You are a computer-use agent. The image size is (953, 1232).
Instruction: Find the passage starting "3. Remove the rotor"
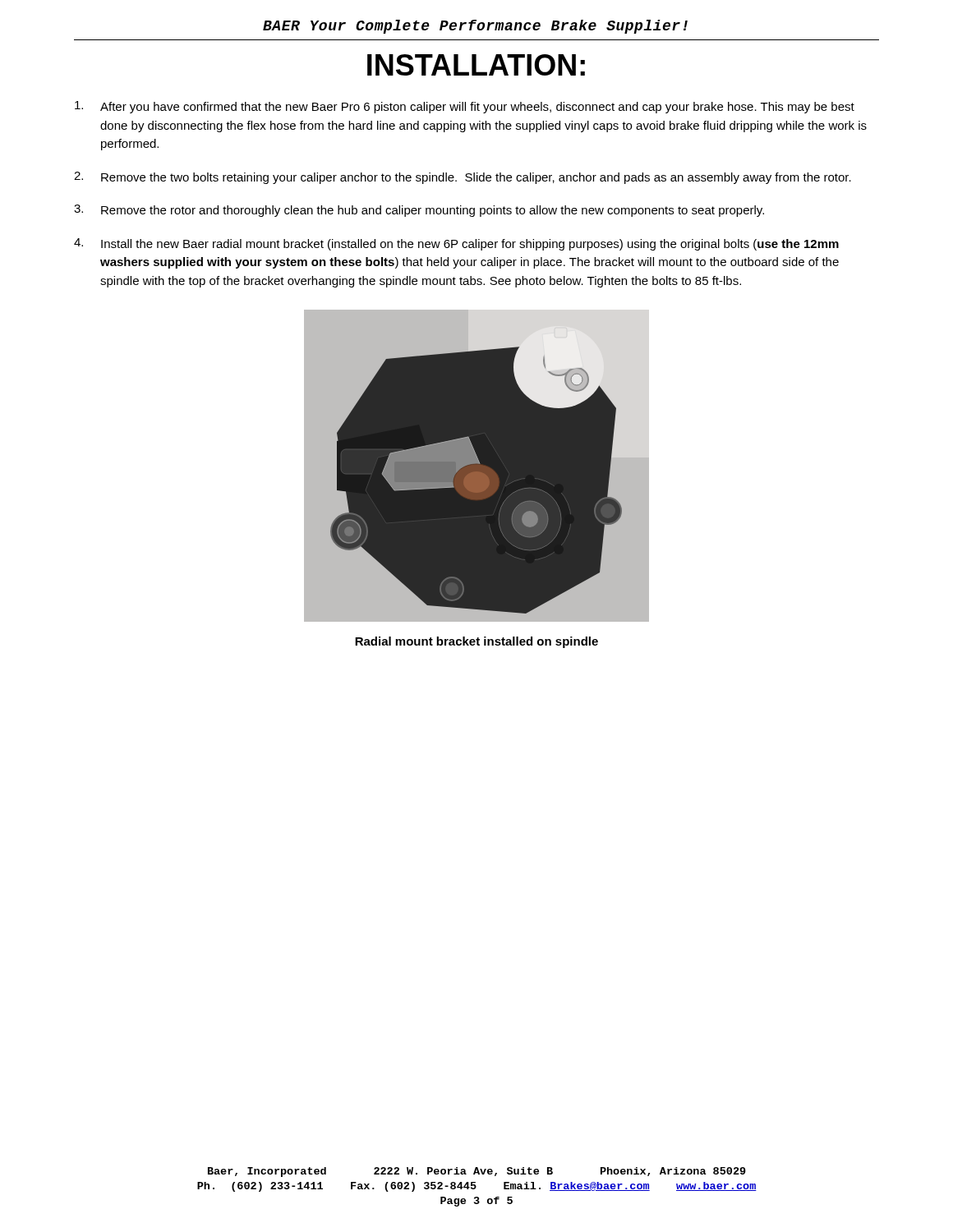coord(420,210)
